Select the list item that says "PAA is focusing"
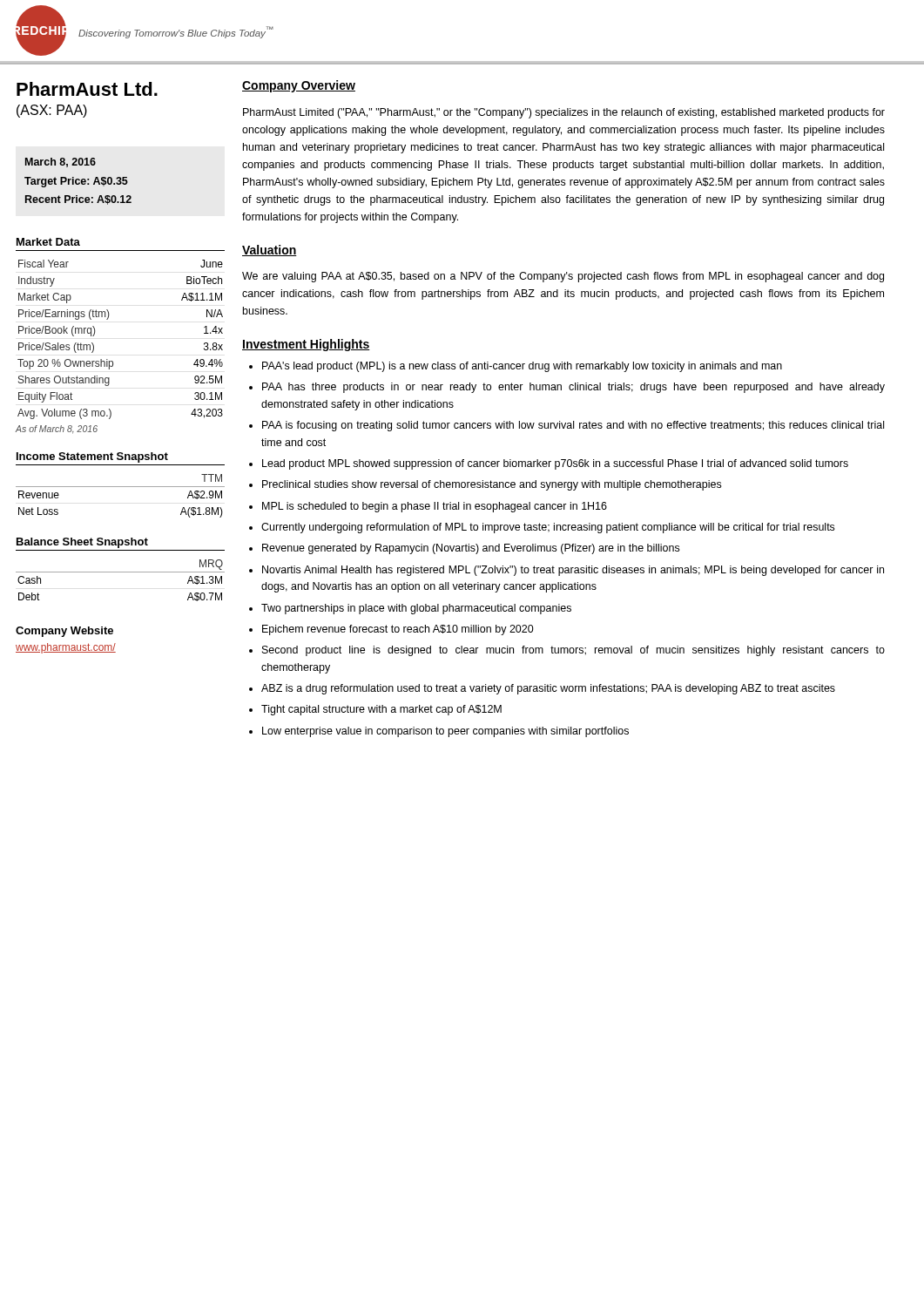924x1307 pixels. point(573,434)
